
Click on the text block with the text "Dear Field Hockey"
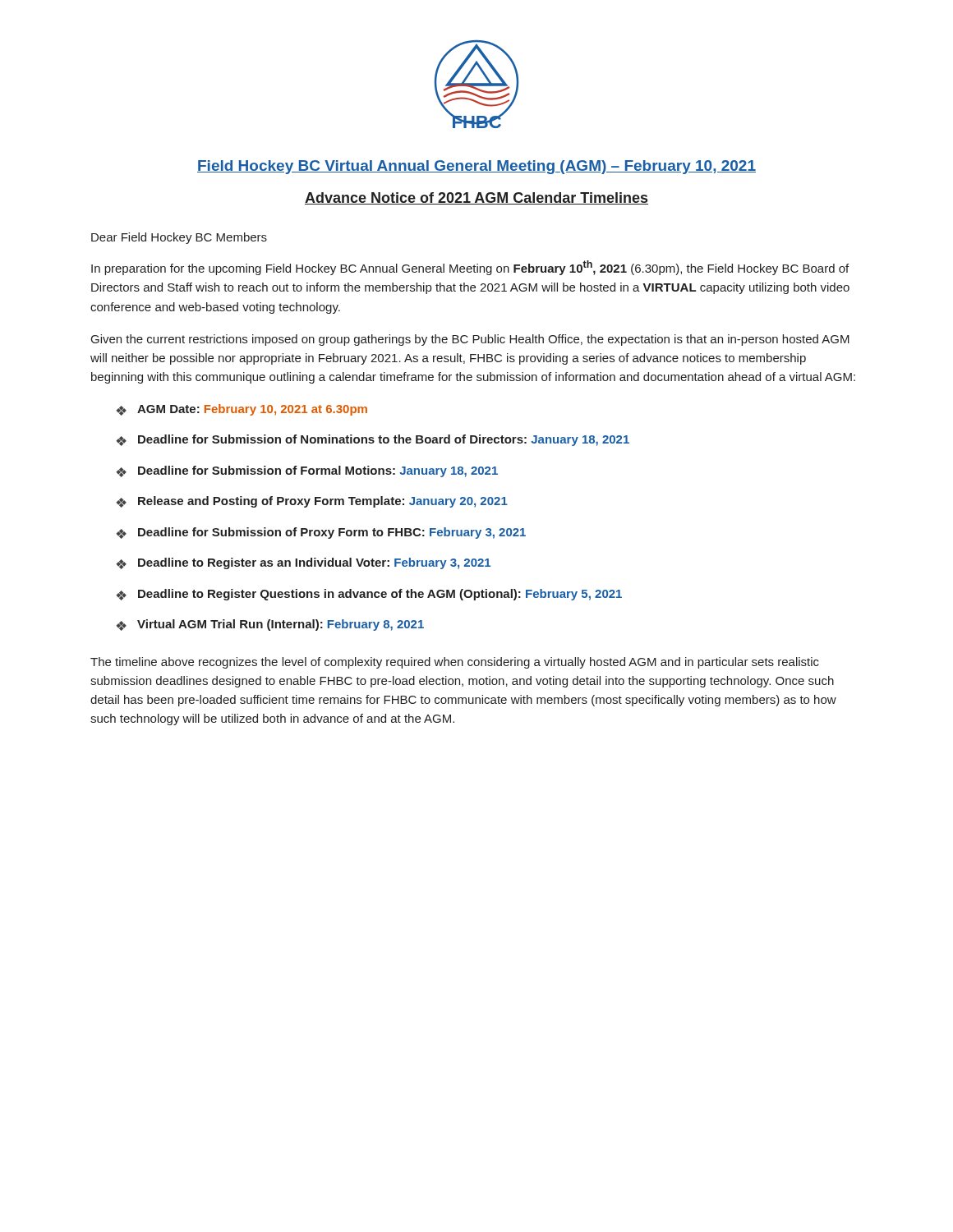point(179,237)
